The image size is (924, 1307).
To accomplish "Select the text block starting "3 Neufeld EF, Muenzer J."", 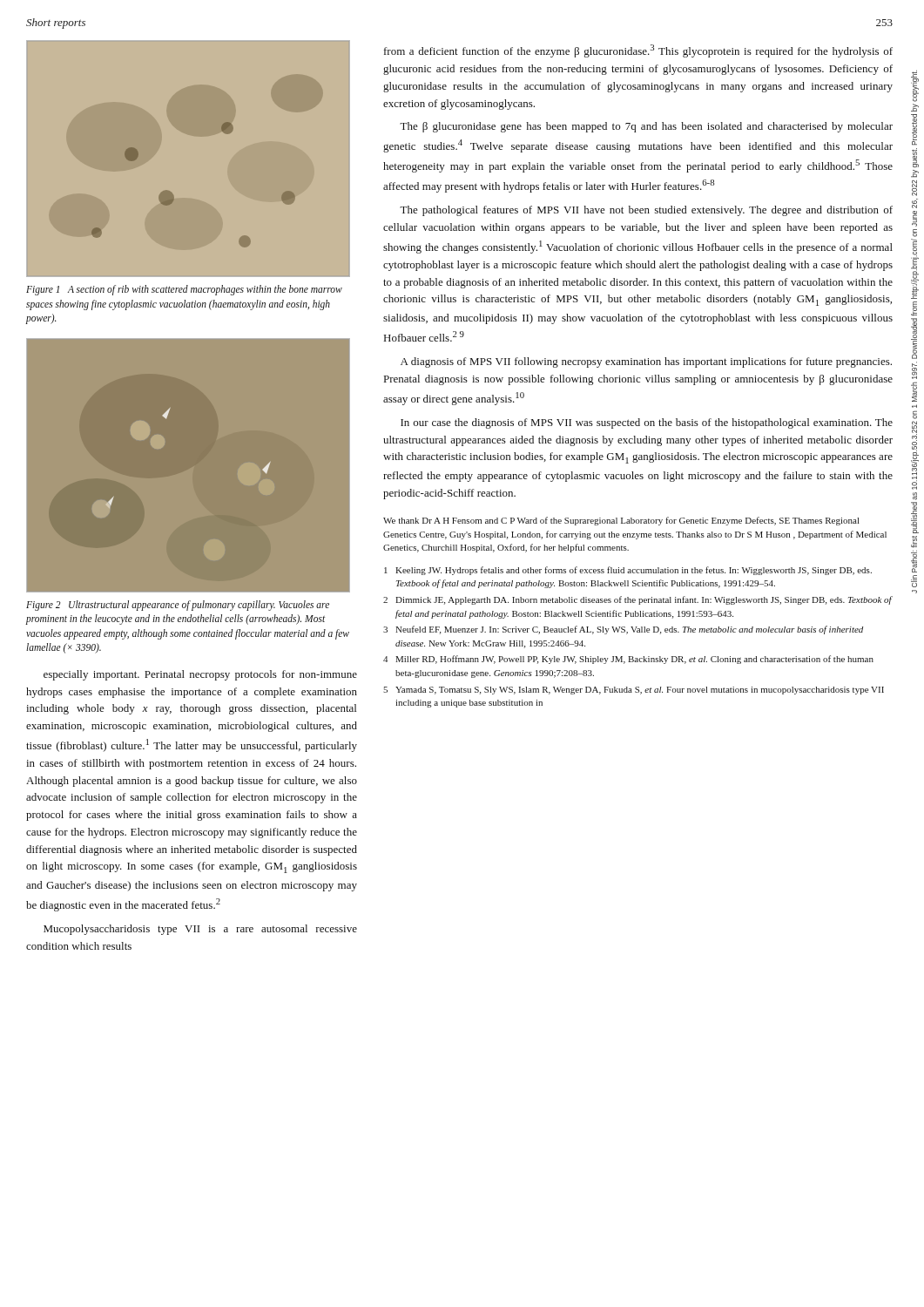I will (638, 637).
